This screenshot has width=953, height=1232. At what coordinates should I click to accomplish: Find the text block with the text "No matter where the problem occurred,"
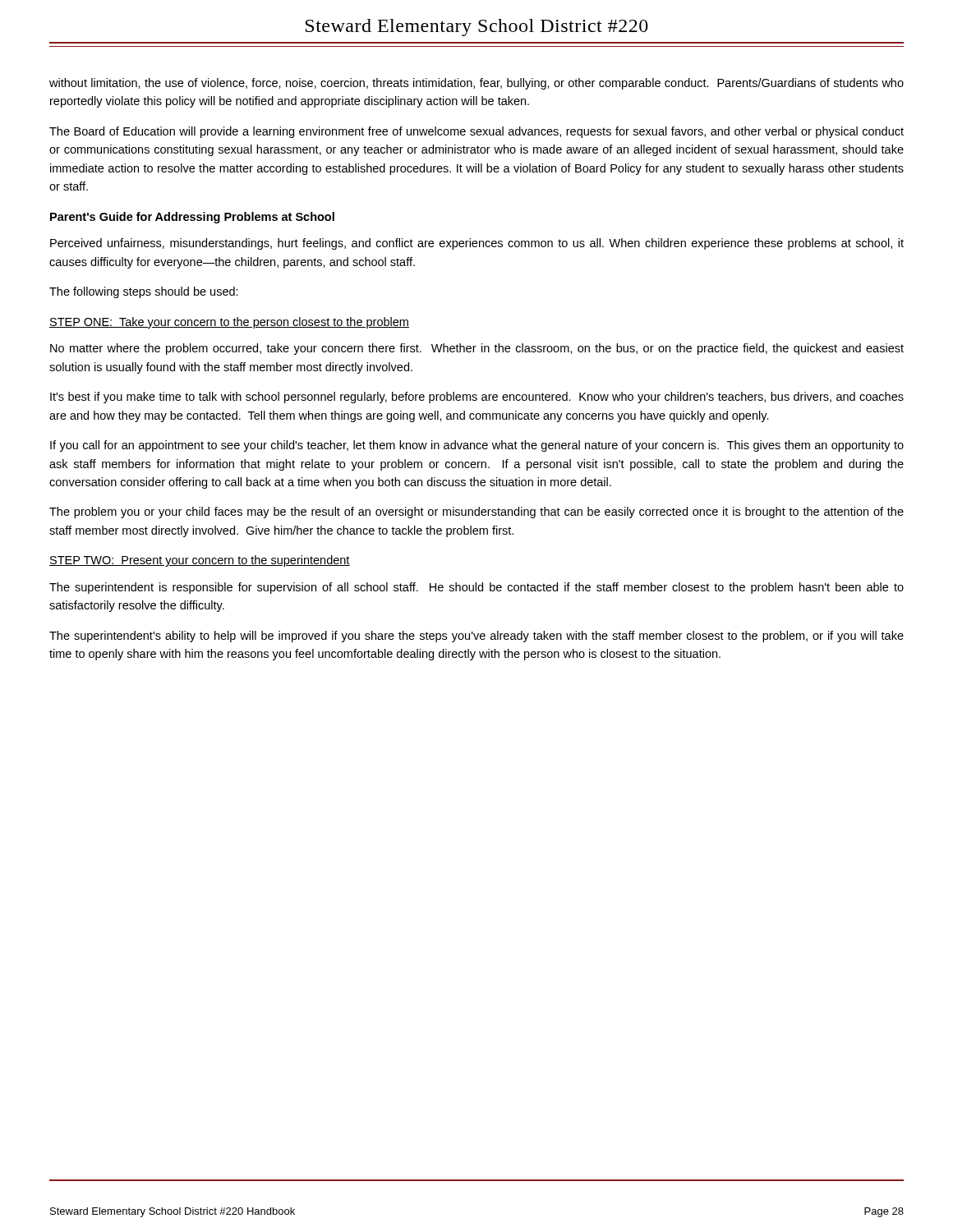(476, 358)
